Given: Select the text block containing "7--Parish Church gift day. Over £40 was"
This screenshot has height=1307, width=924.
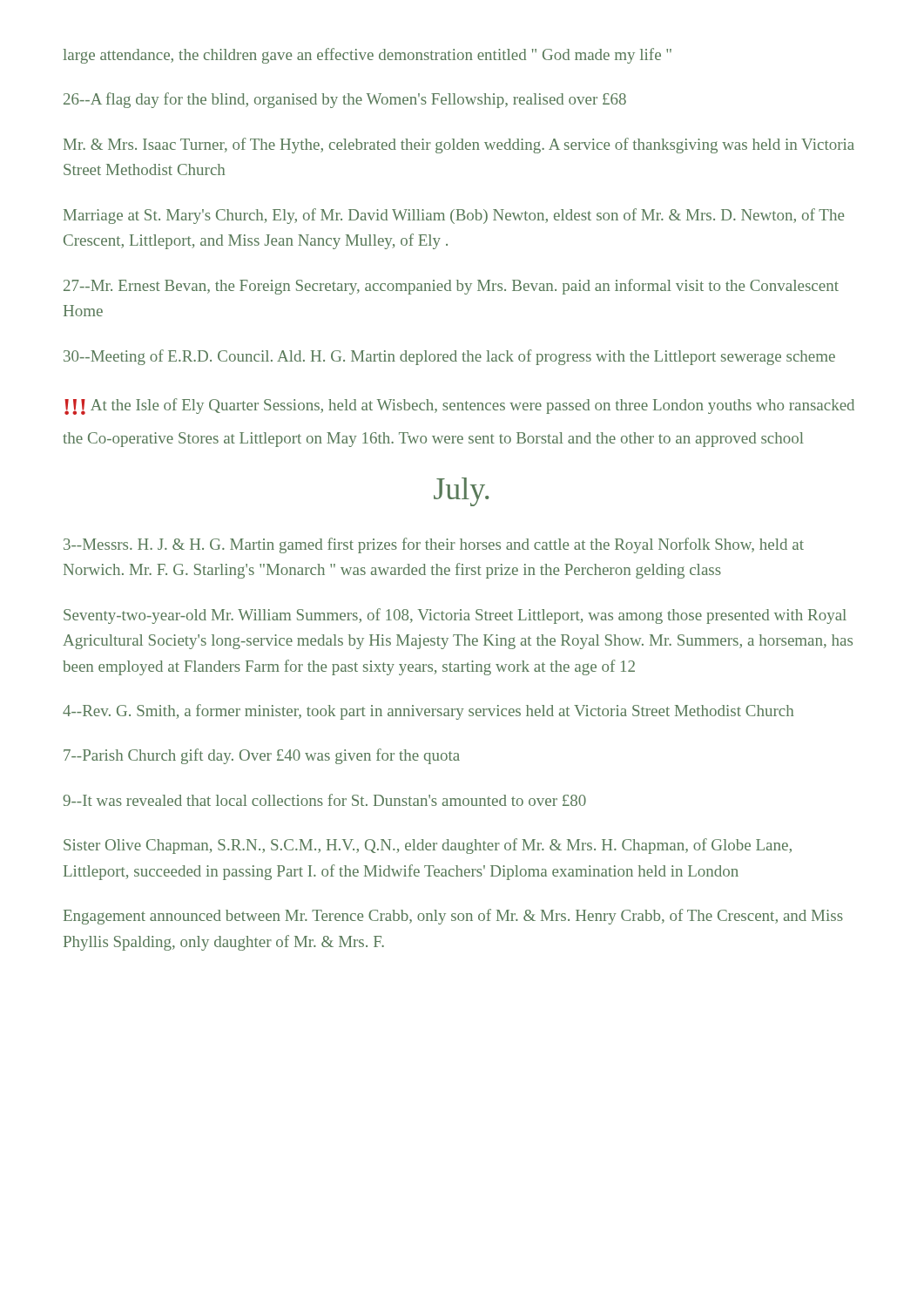Looking at the screenshot, I should pos(261,755).
